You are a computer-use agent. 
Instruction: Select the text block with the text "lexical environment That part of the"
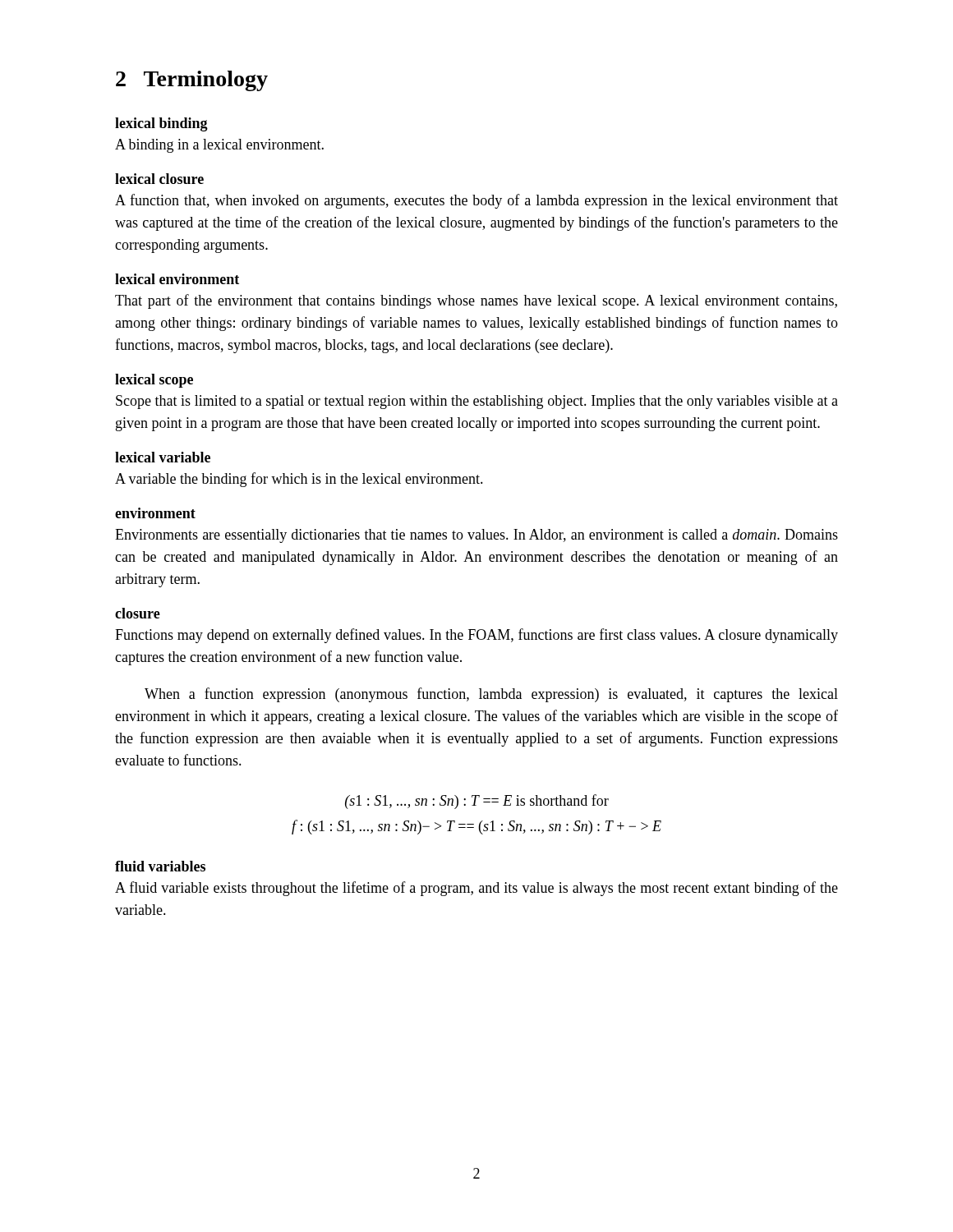point(476,314)
